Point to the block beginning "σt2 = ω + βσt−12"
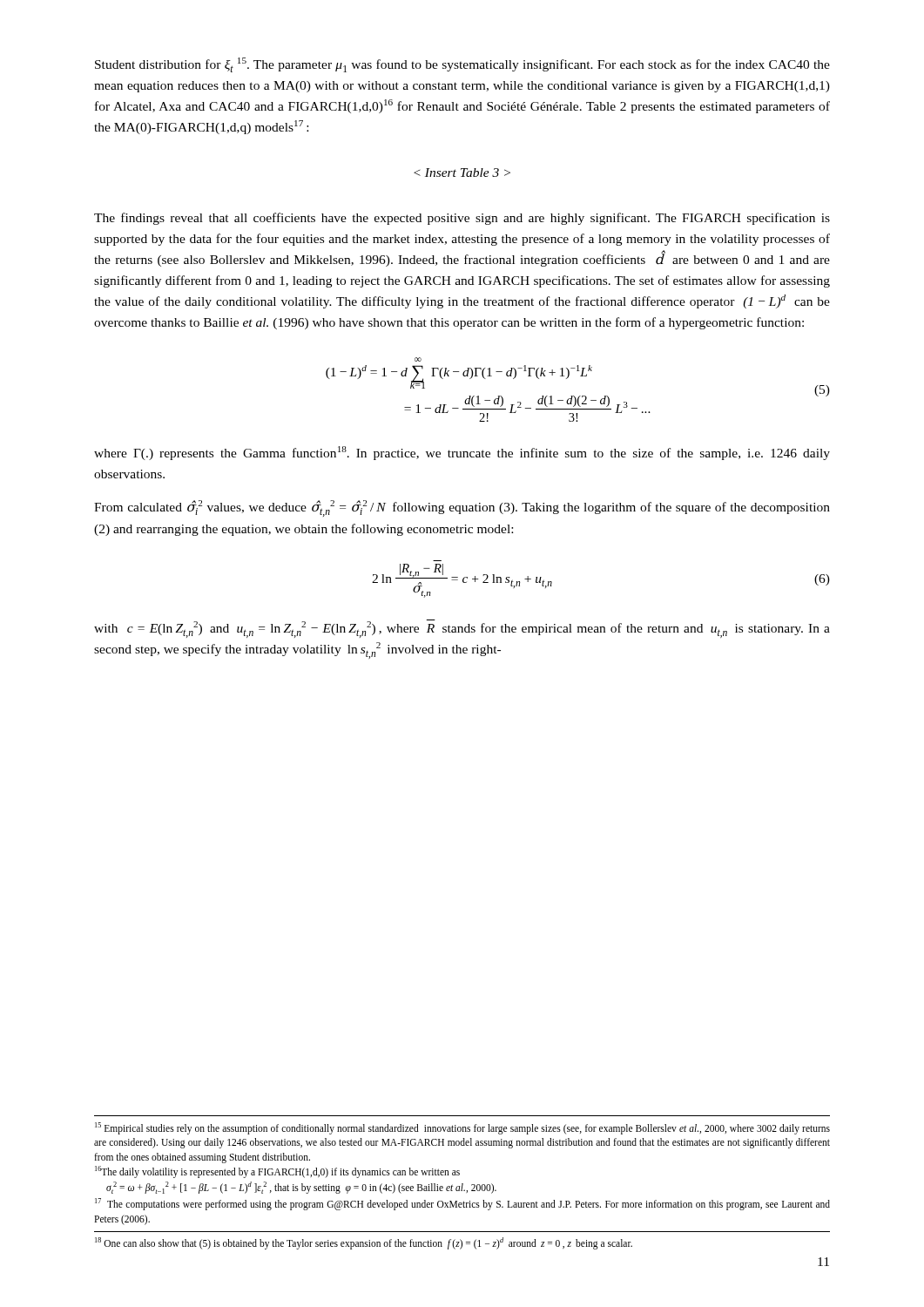The width and height of the screenshot is (924, 1307). 302,1188
